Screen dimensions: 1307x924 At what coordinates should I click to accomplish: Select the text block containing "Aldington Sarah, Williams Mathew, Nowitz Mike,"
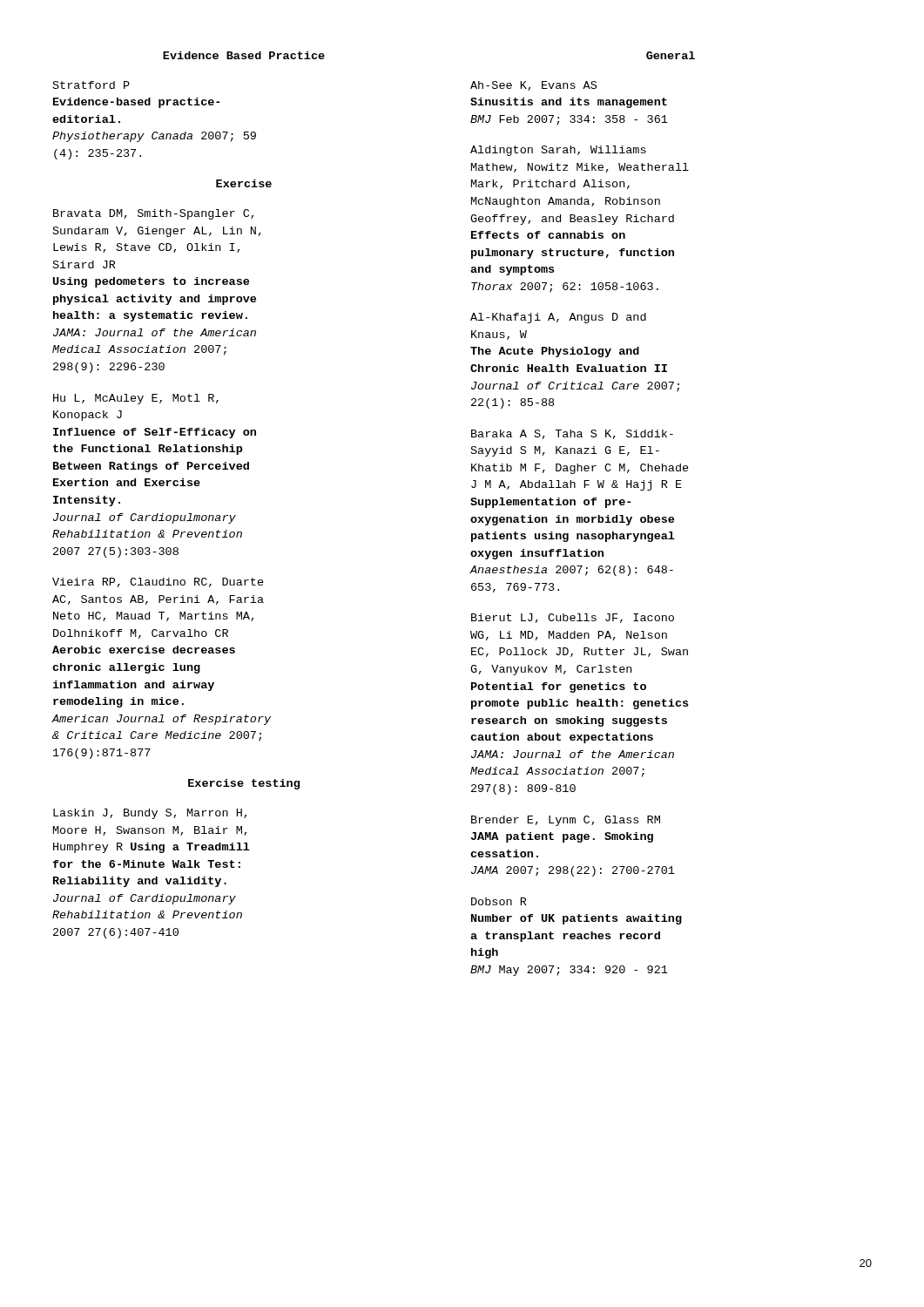[671, 219]
